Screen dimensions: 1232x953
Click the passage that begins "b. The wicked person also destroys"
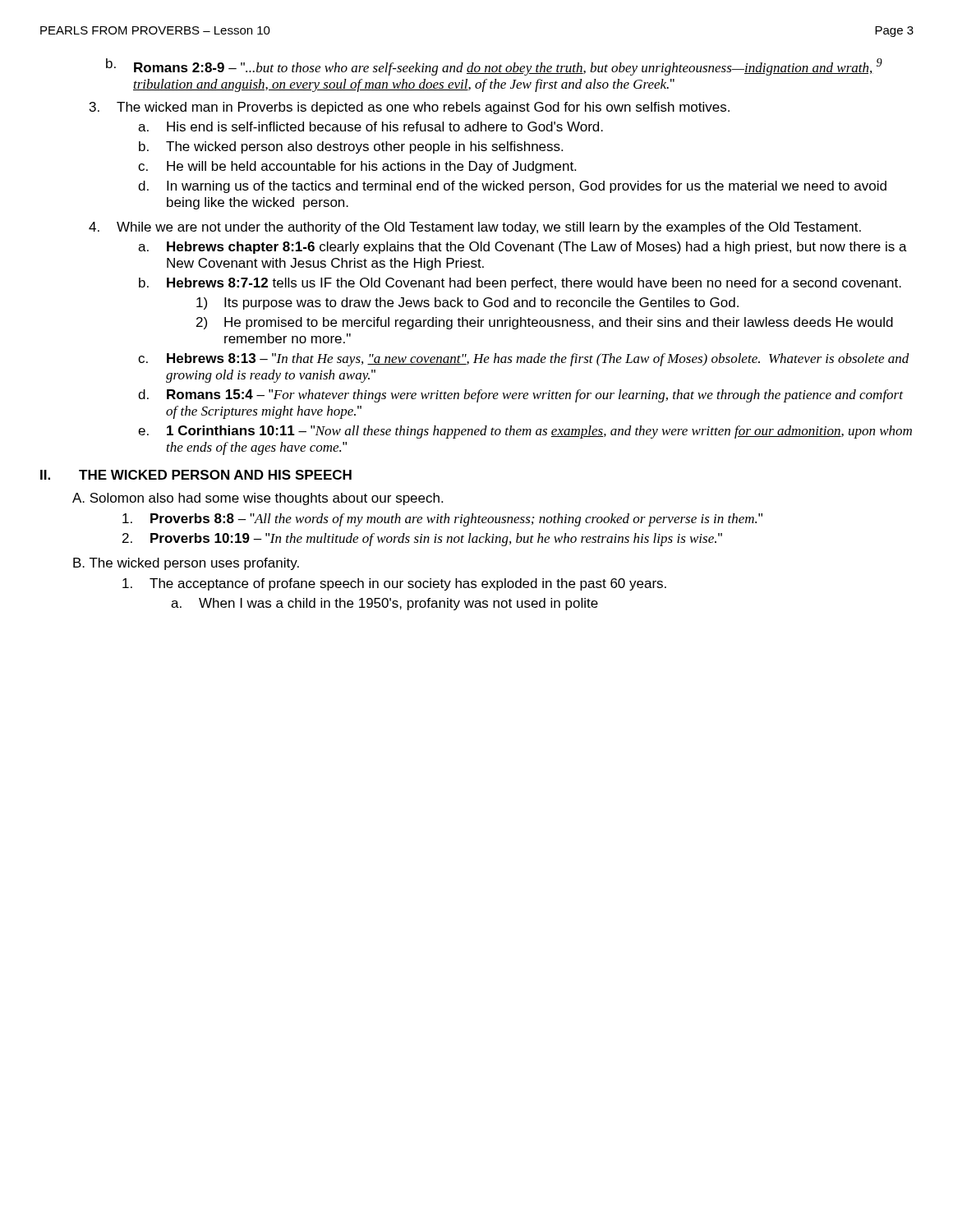526,147
